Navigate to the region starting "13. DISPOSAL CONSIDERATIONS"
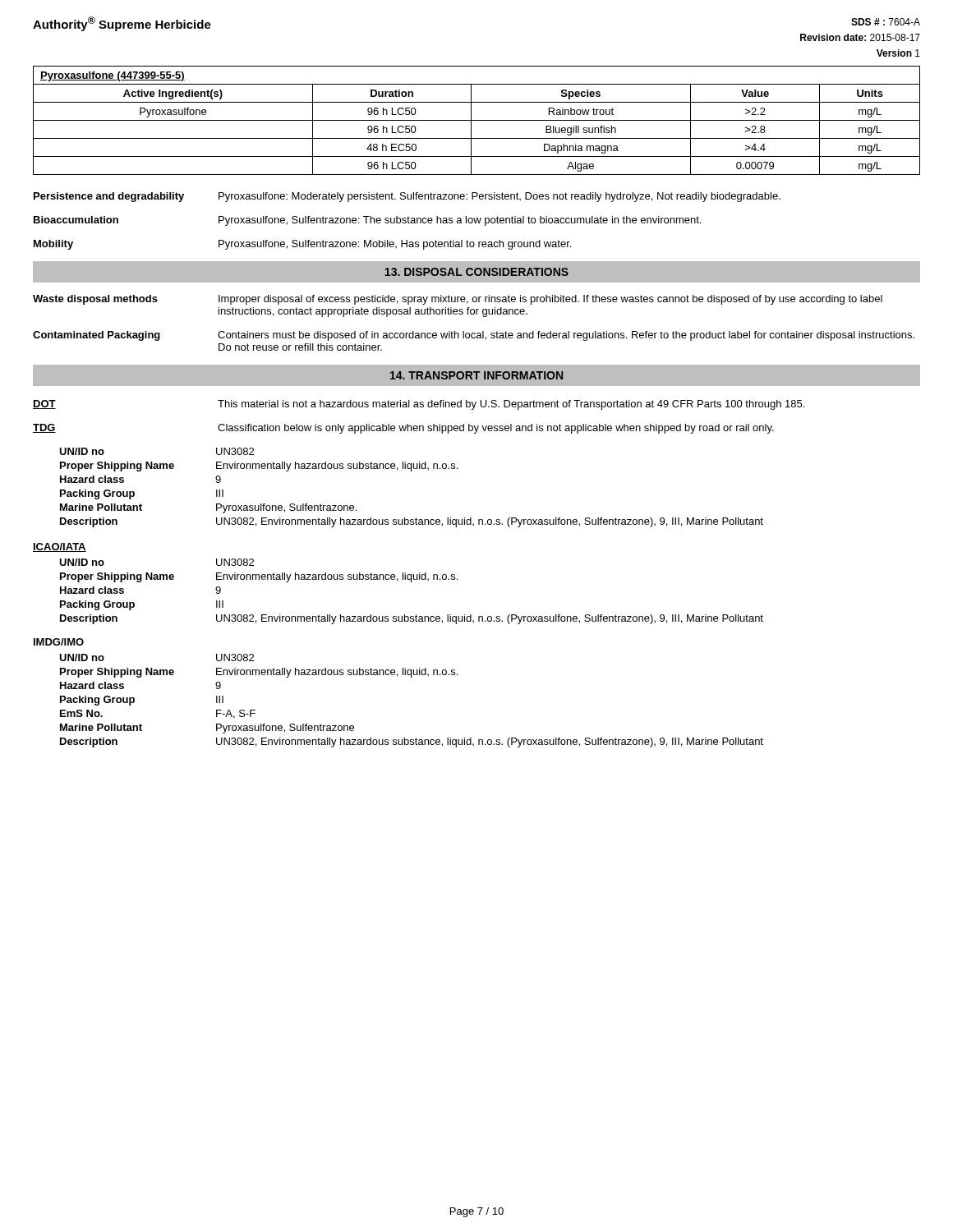 pos(476,272)
